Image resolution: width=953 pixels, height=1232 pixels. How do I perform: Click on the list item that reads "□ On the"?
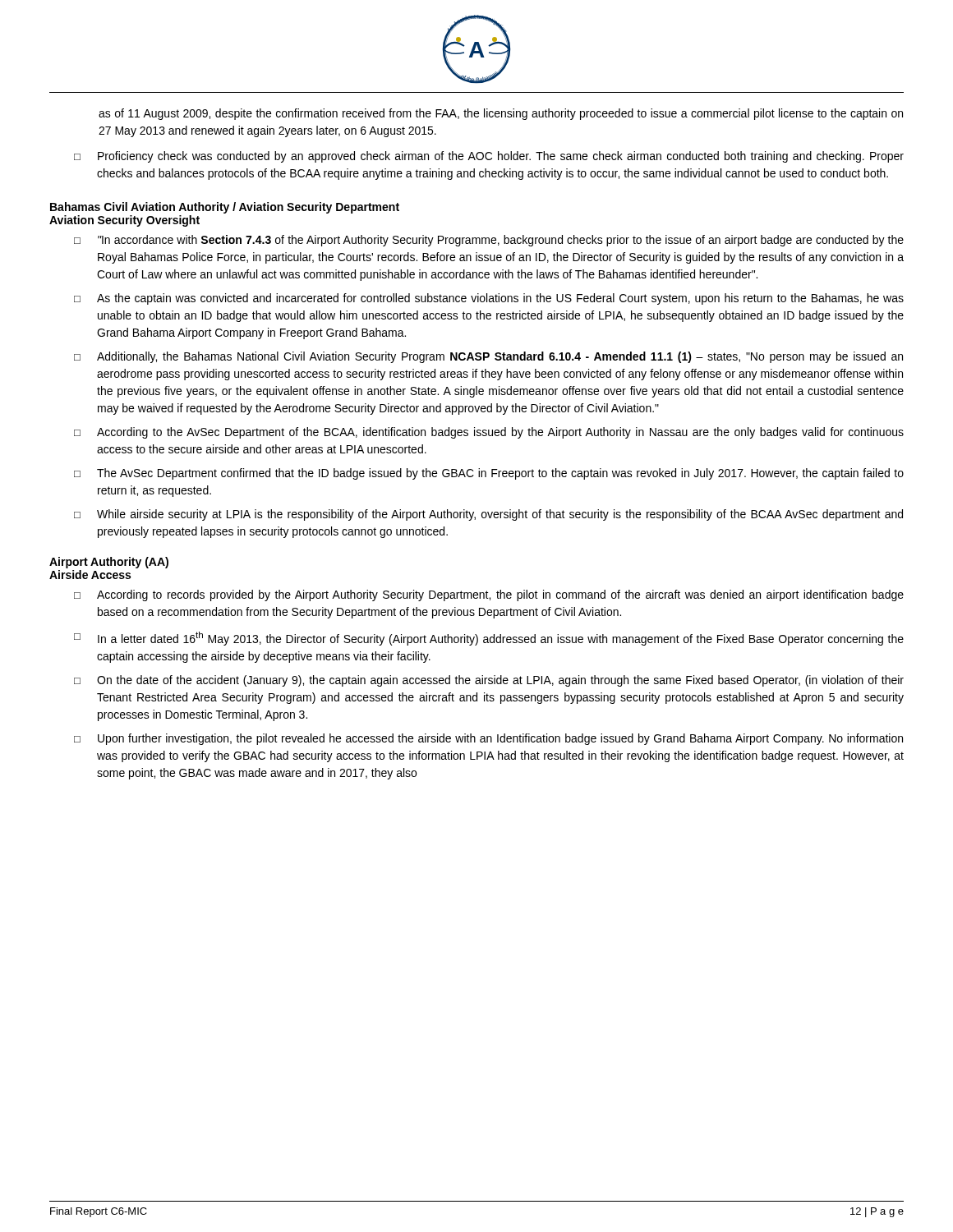tap(489, 697)
